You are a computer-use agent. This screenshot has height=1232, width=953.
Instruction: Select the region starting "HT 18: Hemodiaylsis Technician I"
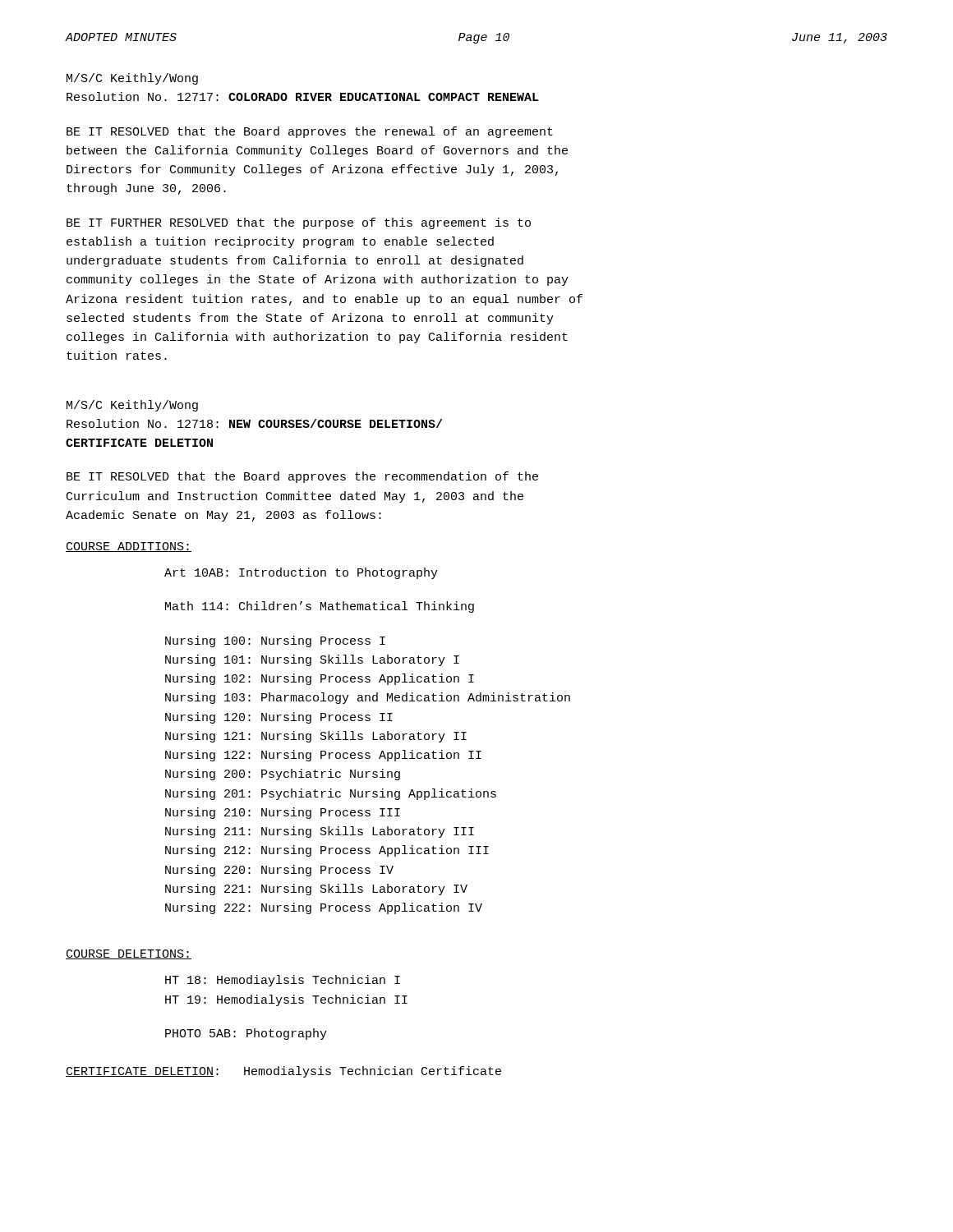283,981
